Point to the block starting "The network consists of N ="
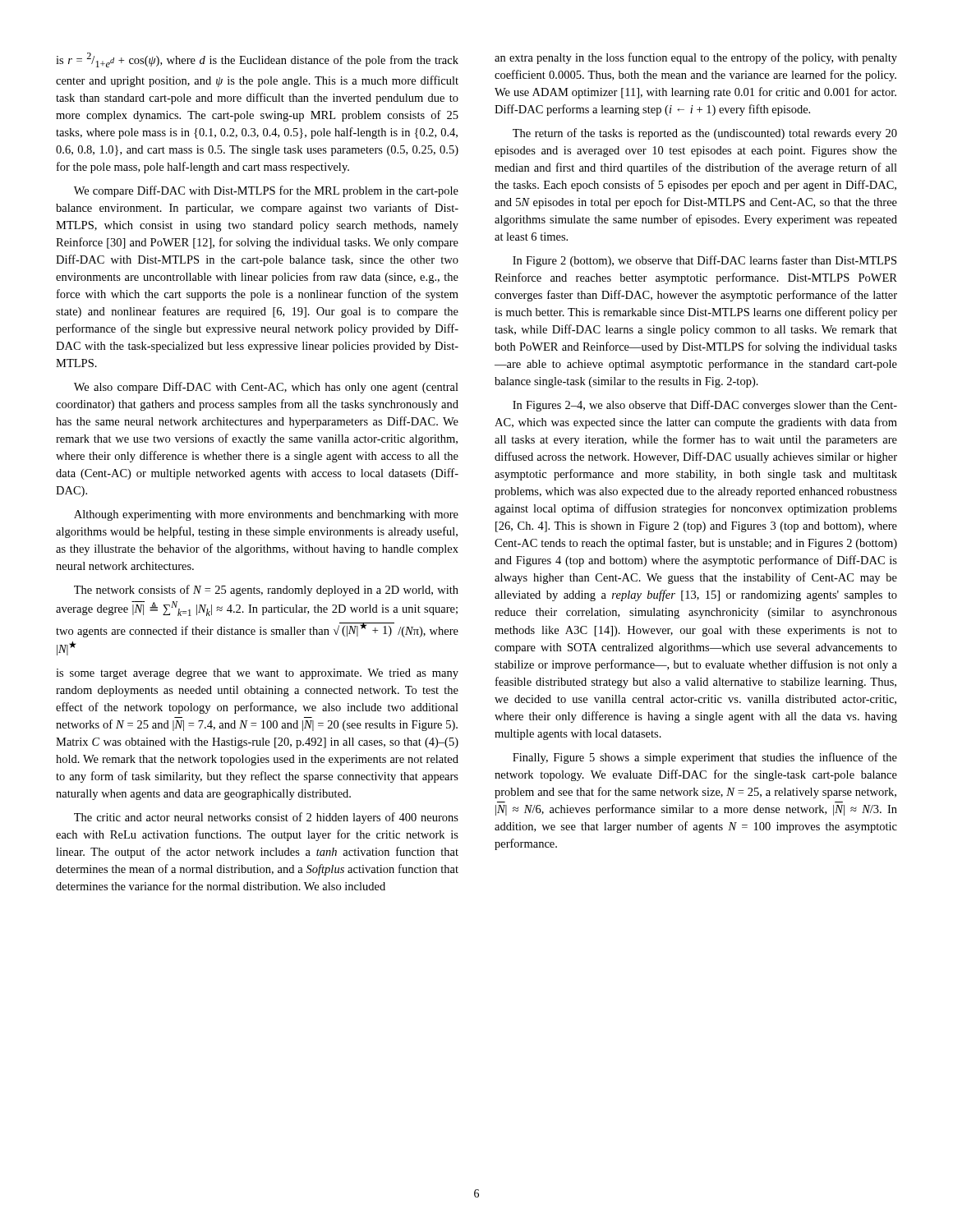 tap(257, 692)
